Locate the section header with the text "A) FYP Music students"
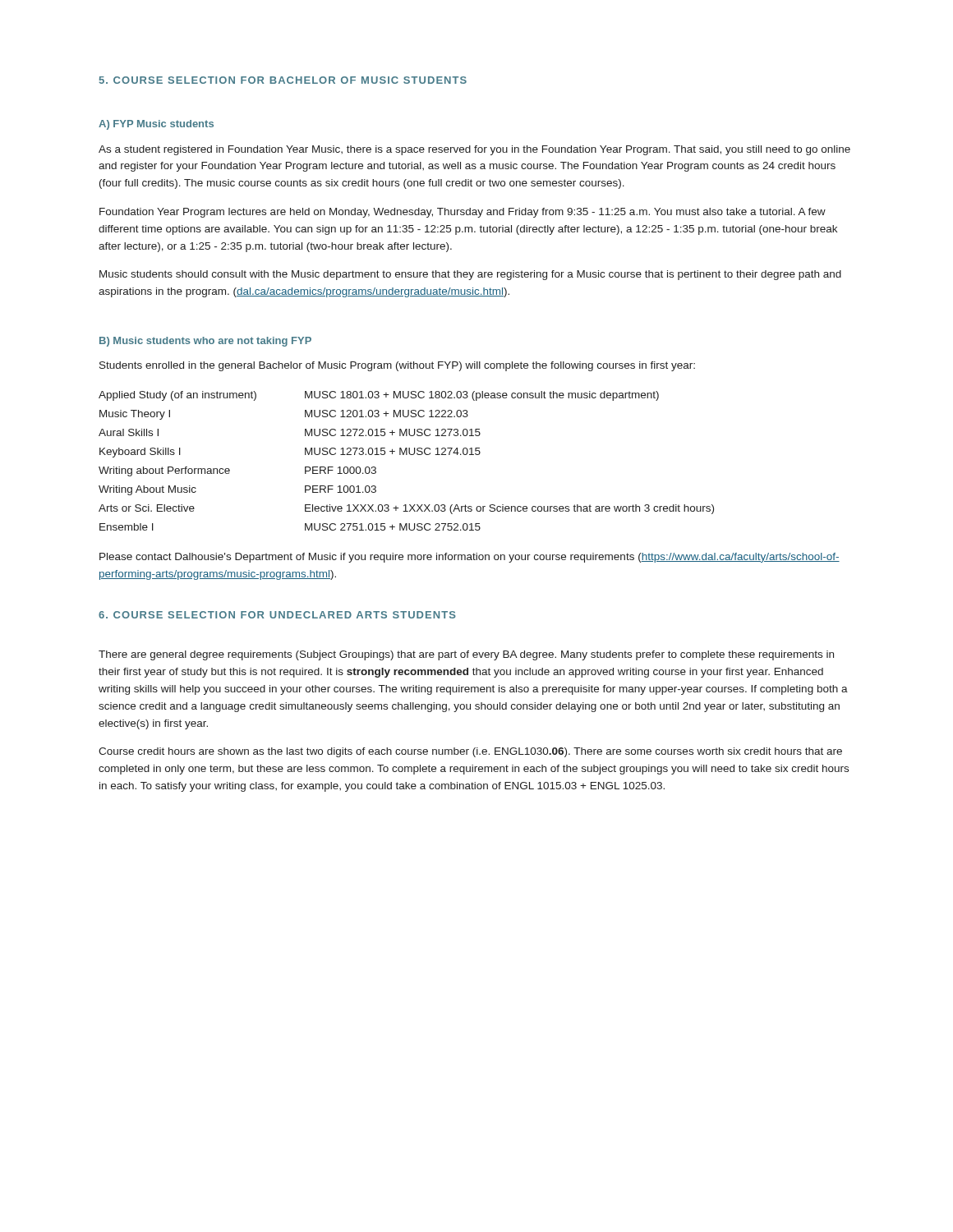Screen dimensions: 1232x953 (156, 125)
